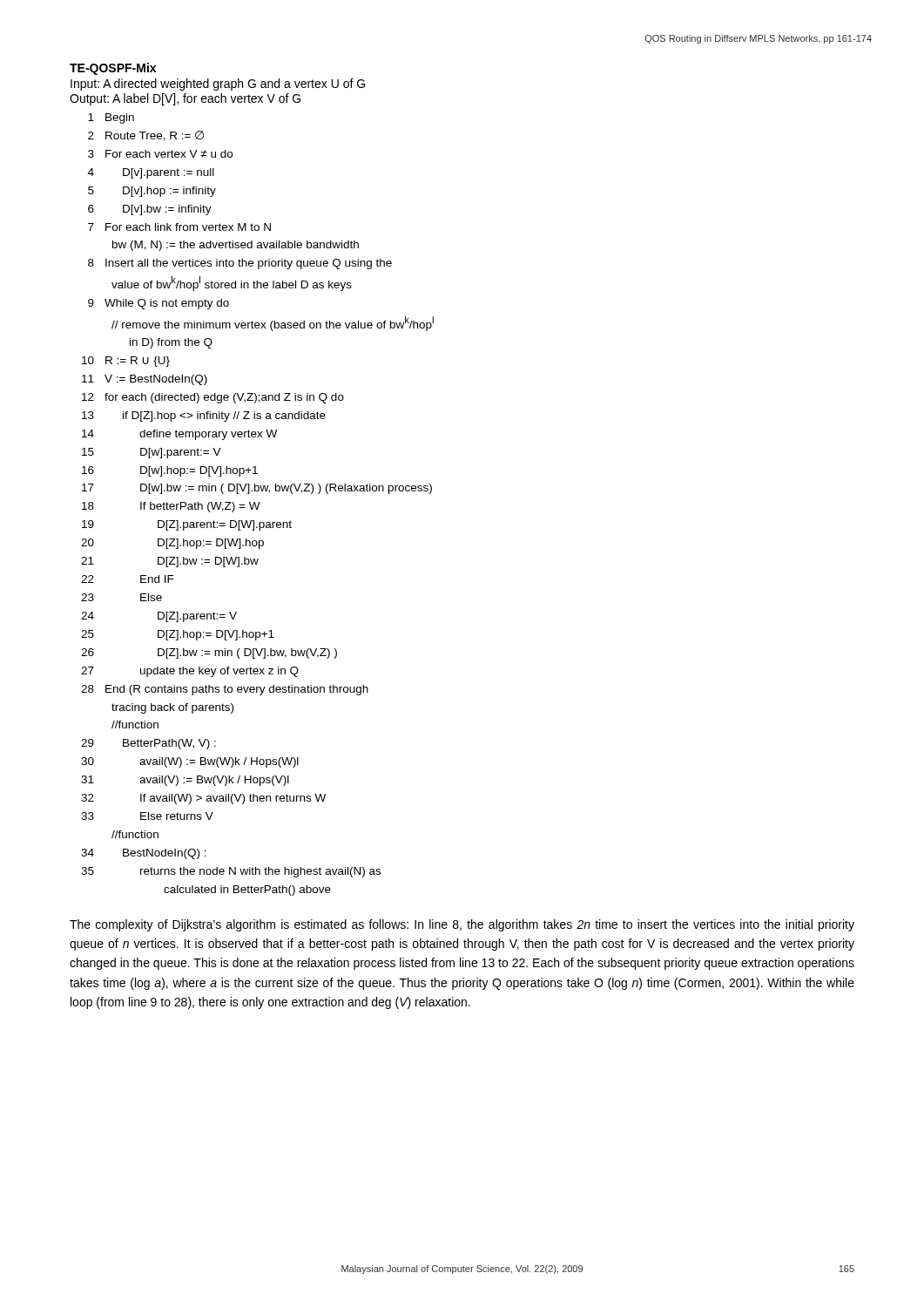Locate the block starting "32 If avail(W) > avail(V)"

pos(203,799)
